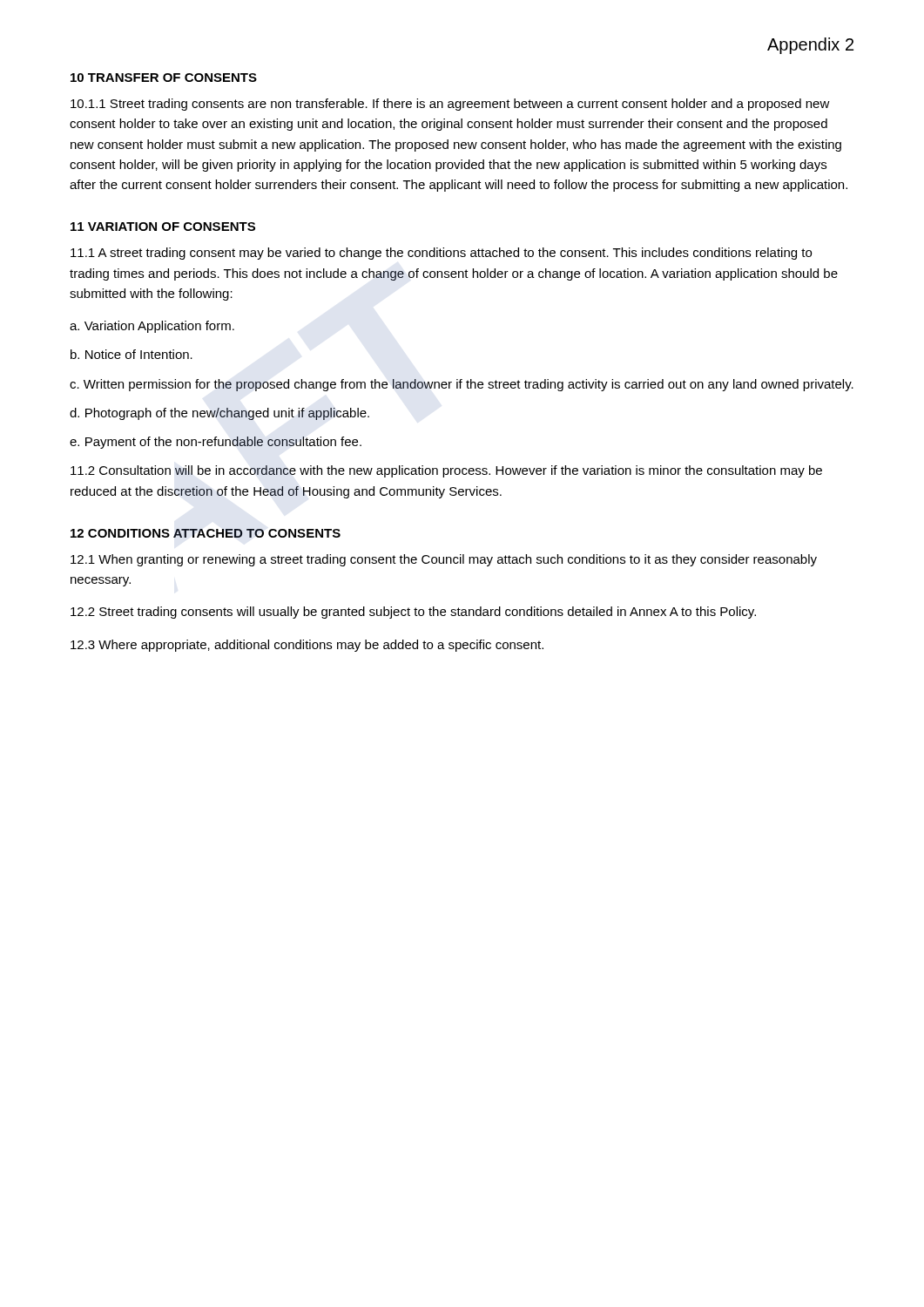
Task: Point to the block beginning "3 Where appropriate, additional"
Action: click(x=307, y=644)
